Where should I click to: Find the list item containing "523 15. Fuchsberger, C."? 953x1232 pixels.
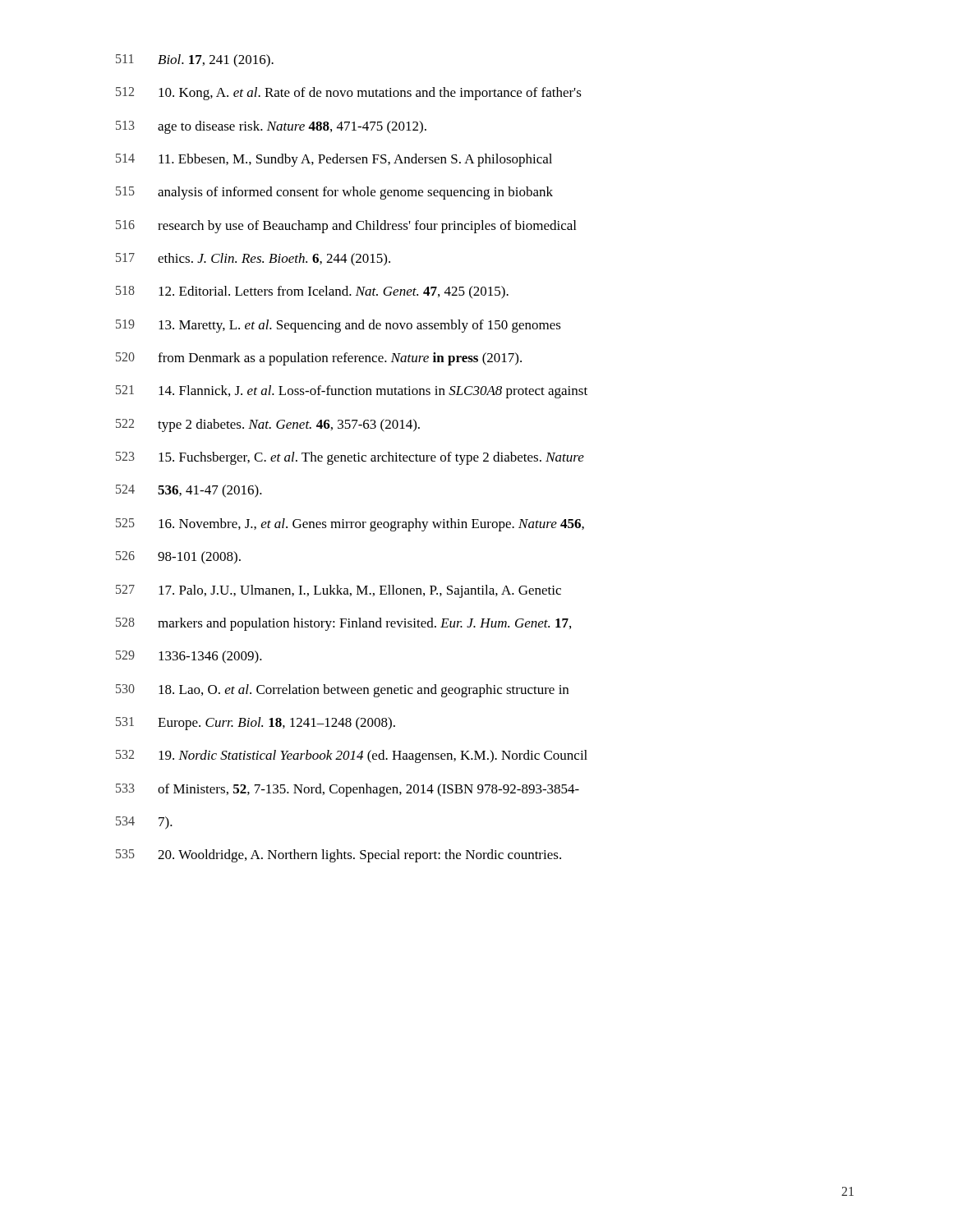485,458
